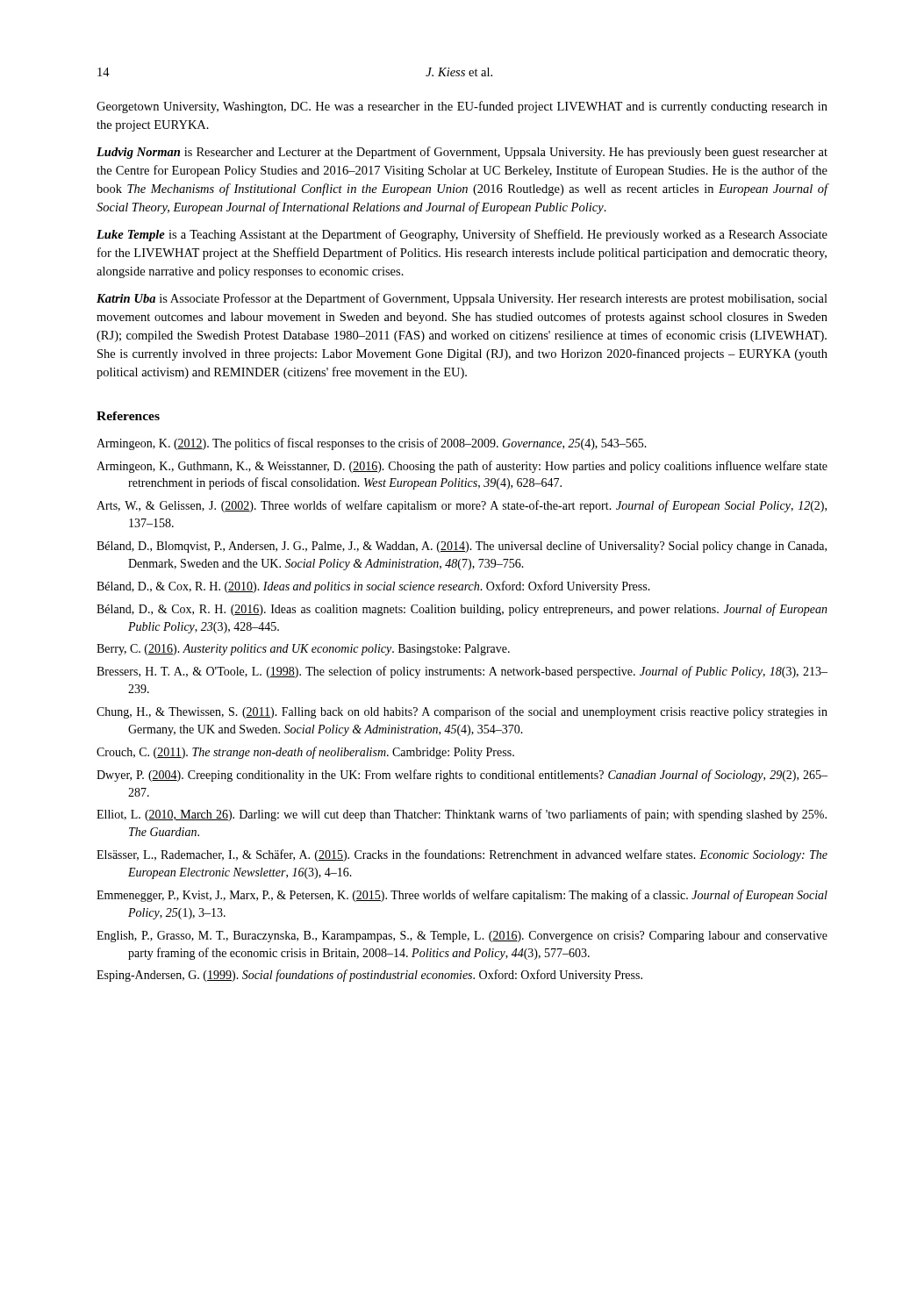Image resolution: width=924 pixels, height=1316 pixels.
Task: Locate the text starting "Crouch, C. (2011). The strange non-death of neoliberalism."
Action: [x=306, y=752]
